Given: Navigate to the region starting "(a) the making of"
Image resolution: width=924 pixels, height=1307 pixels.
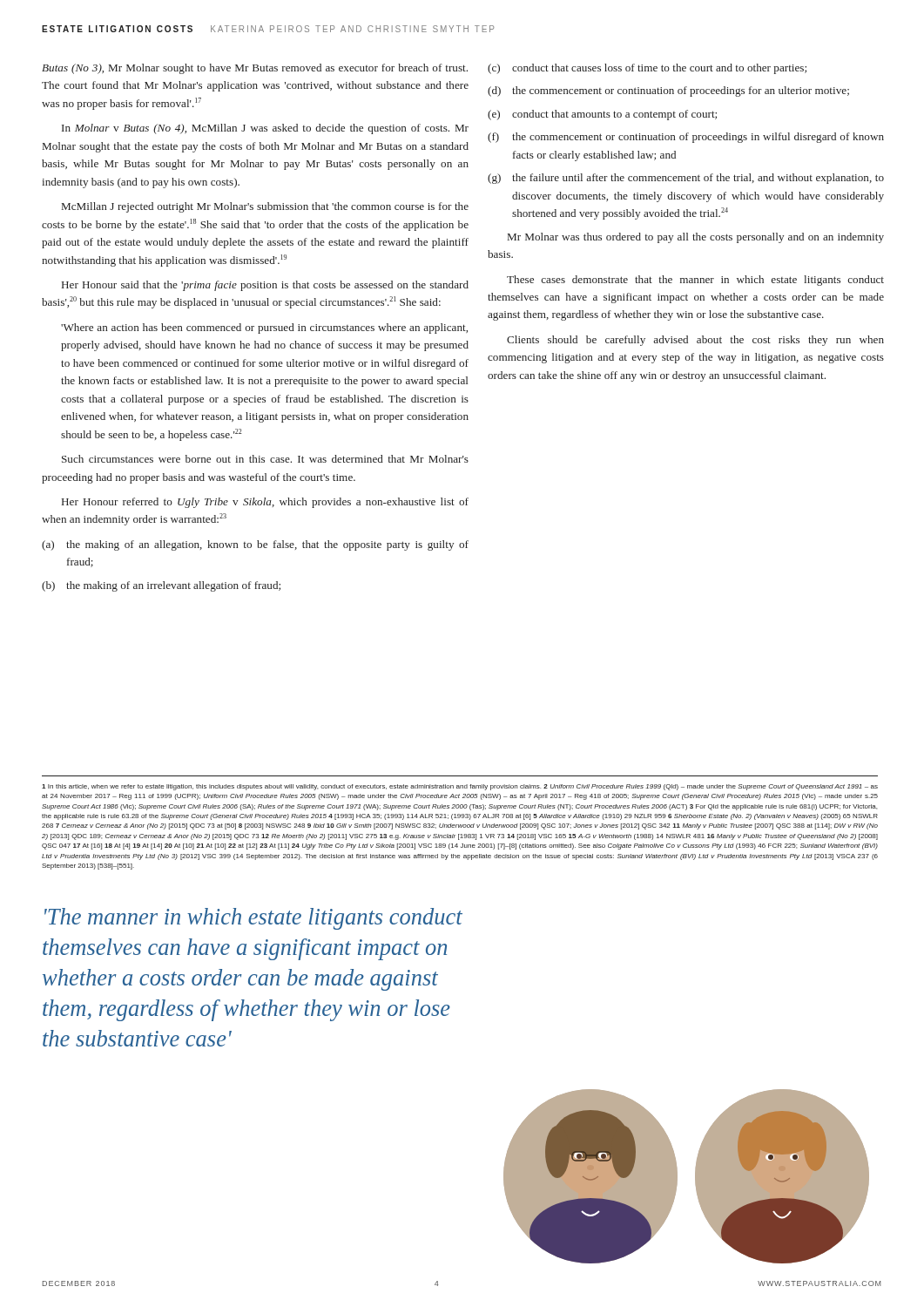Looking at the screenshot, I should (x=255, y=554).
